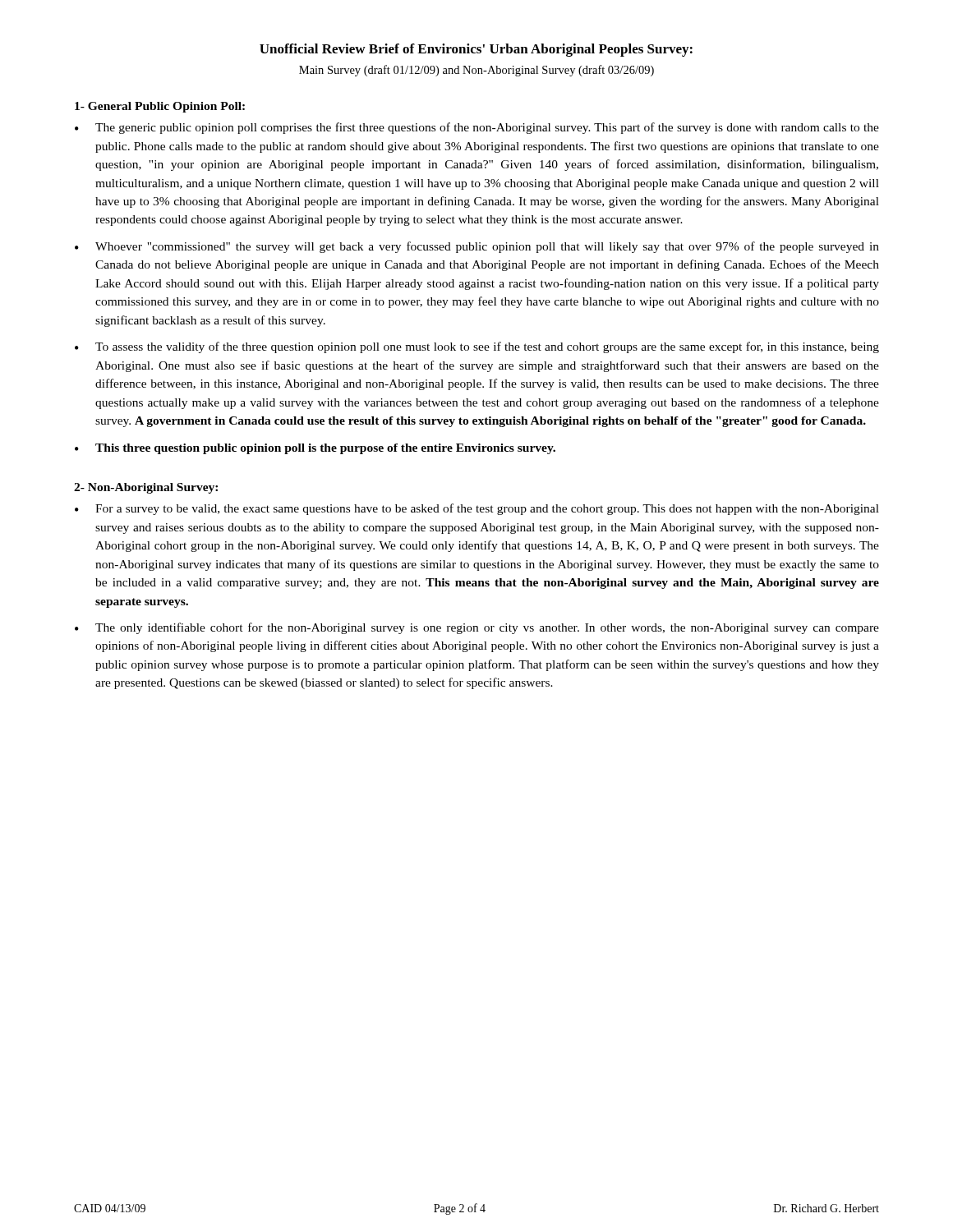Point to the passage starting "• This three"
The image size is (953, 1232).
click(476, 449)
